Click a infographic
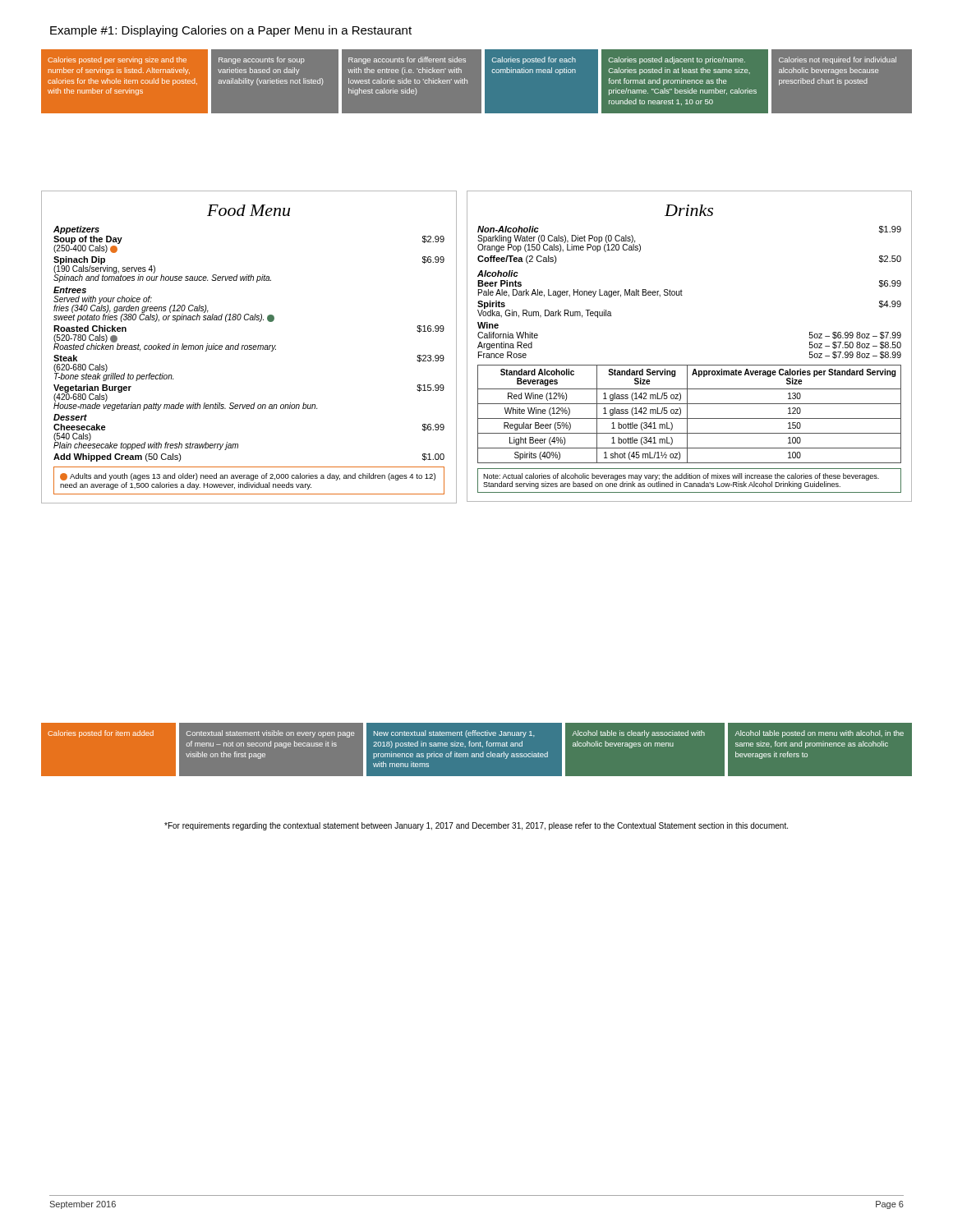The height and width of the screenshot is (1232, 953). (476, 608)
